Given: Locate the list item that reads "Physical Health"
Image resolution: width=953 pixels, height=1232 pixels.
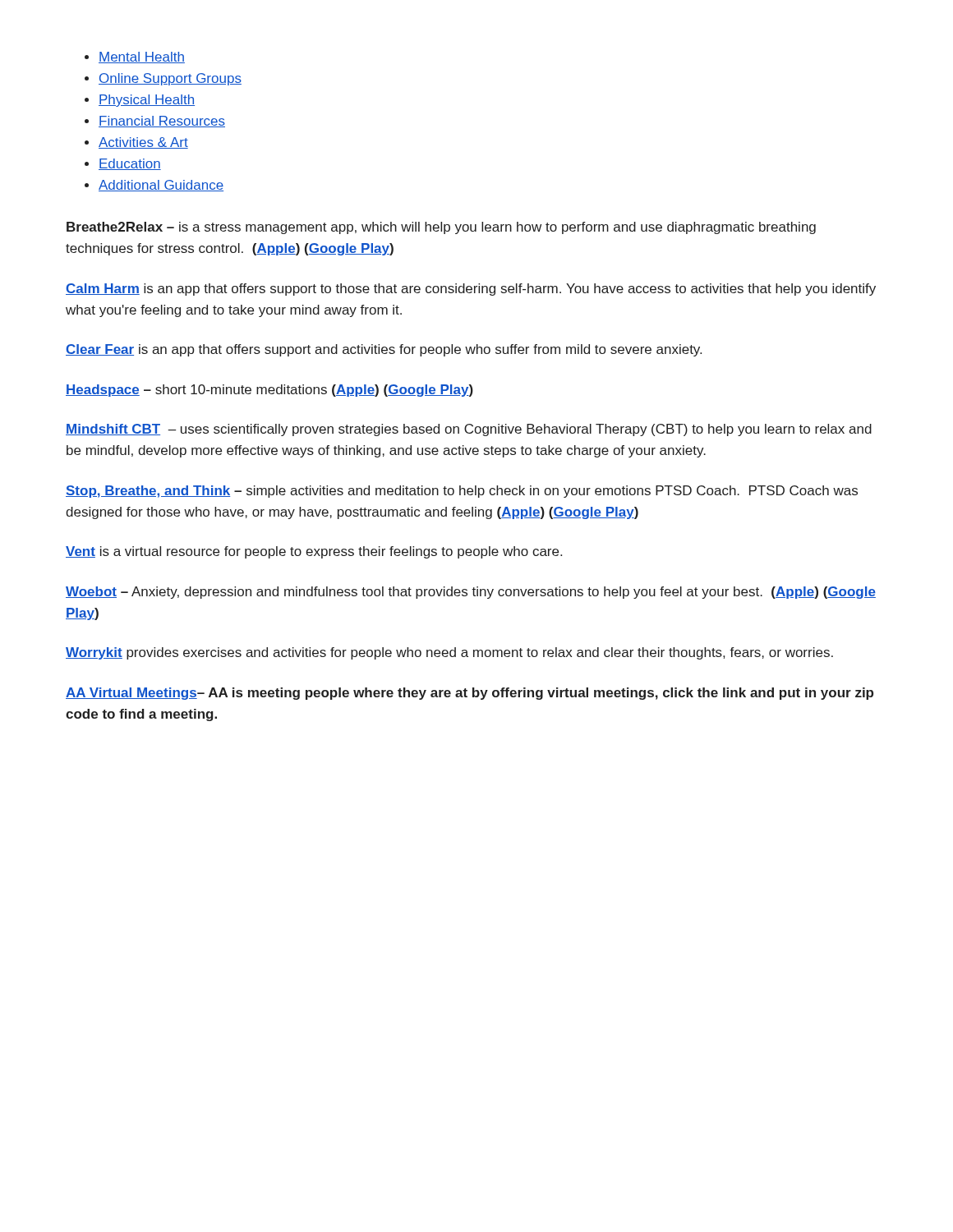Looking at the screenshot, I should point(147,100).
